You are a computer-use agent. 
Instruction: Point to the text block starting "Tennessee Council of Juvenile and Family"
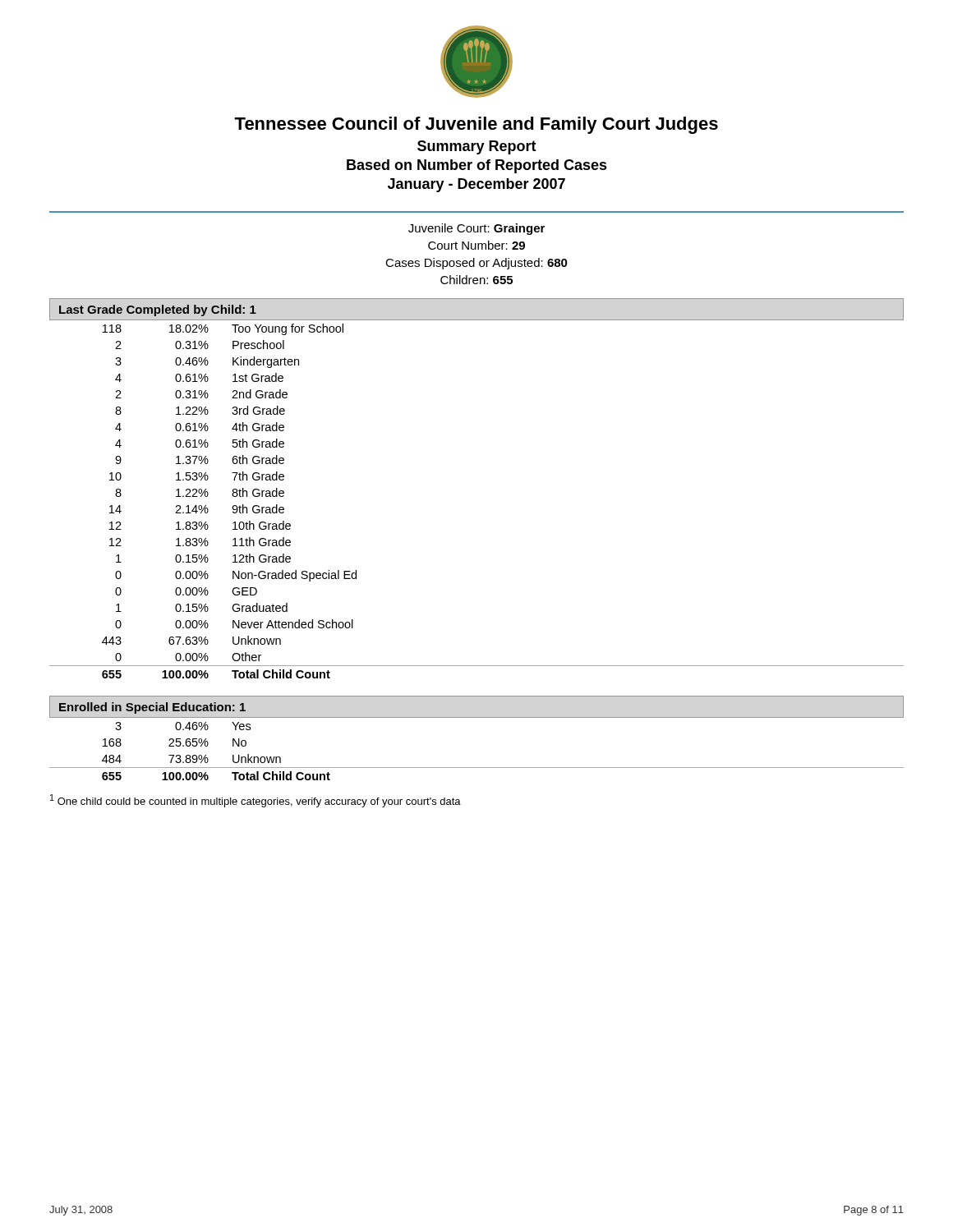coord(476,153)
